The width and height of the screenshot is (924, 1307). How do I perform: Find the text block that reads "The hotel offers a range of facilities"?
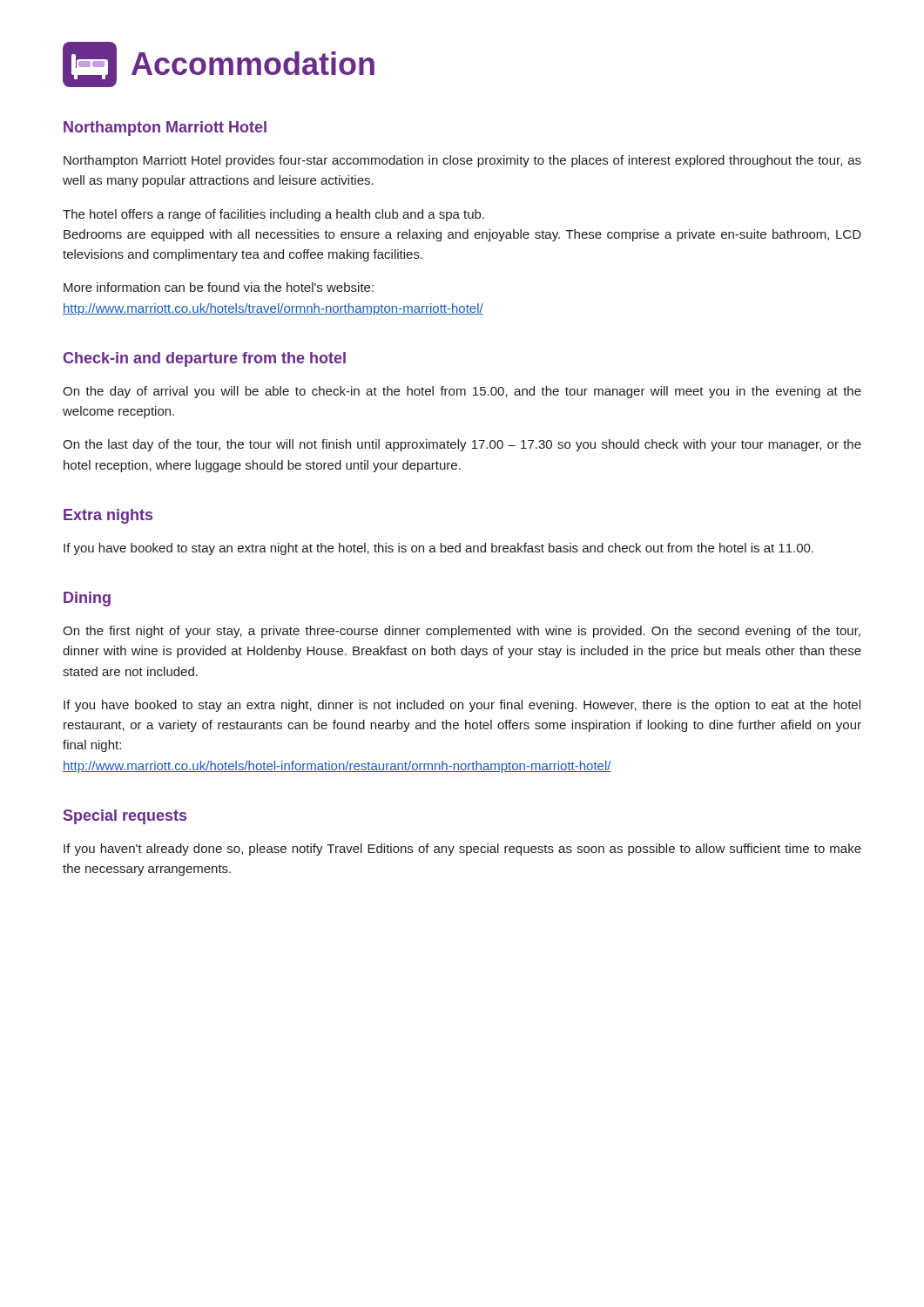(462, 234)
